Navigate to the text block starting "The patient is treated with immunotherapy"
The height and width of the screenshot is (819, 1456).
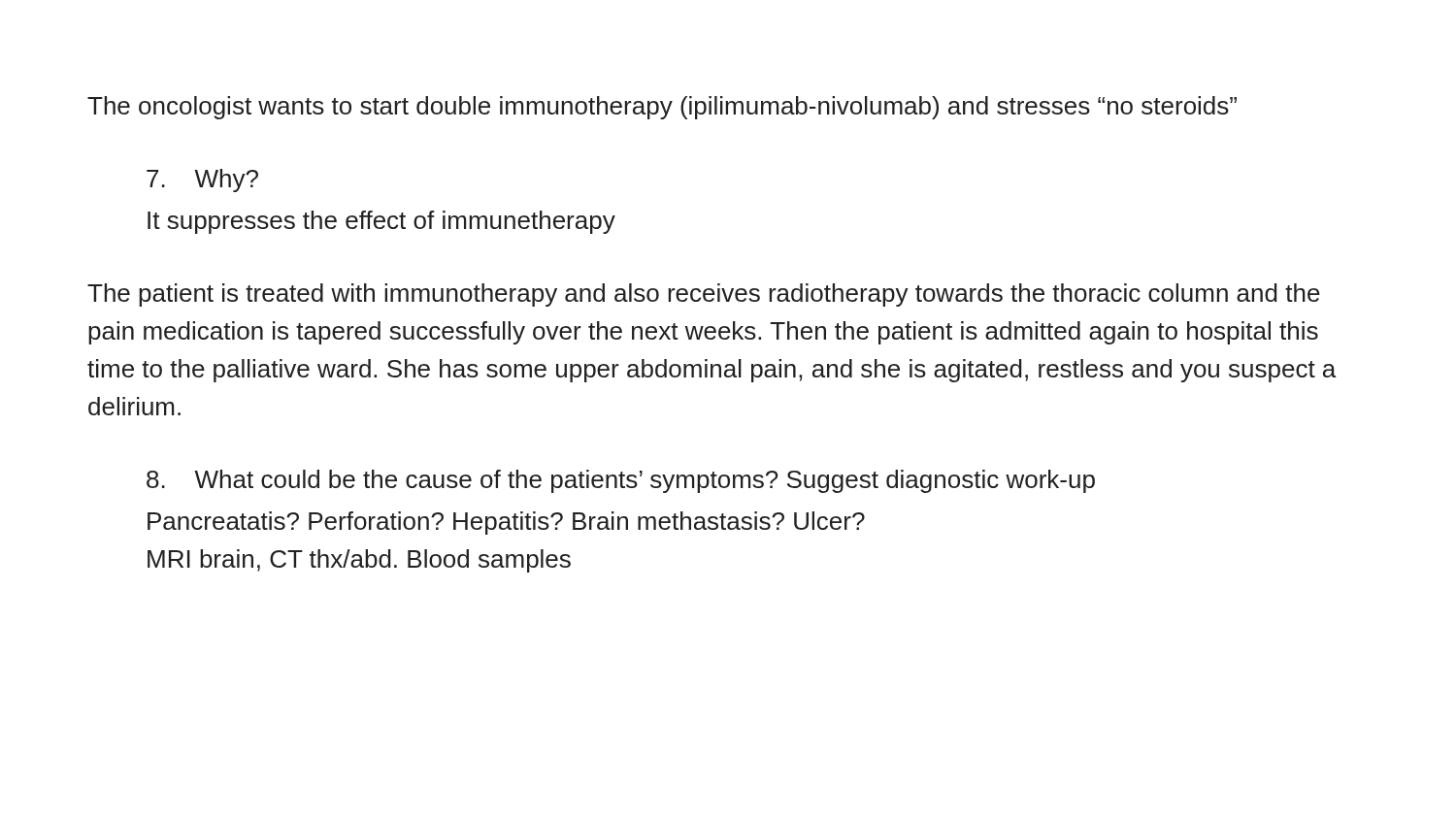pos(712,350)
